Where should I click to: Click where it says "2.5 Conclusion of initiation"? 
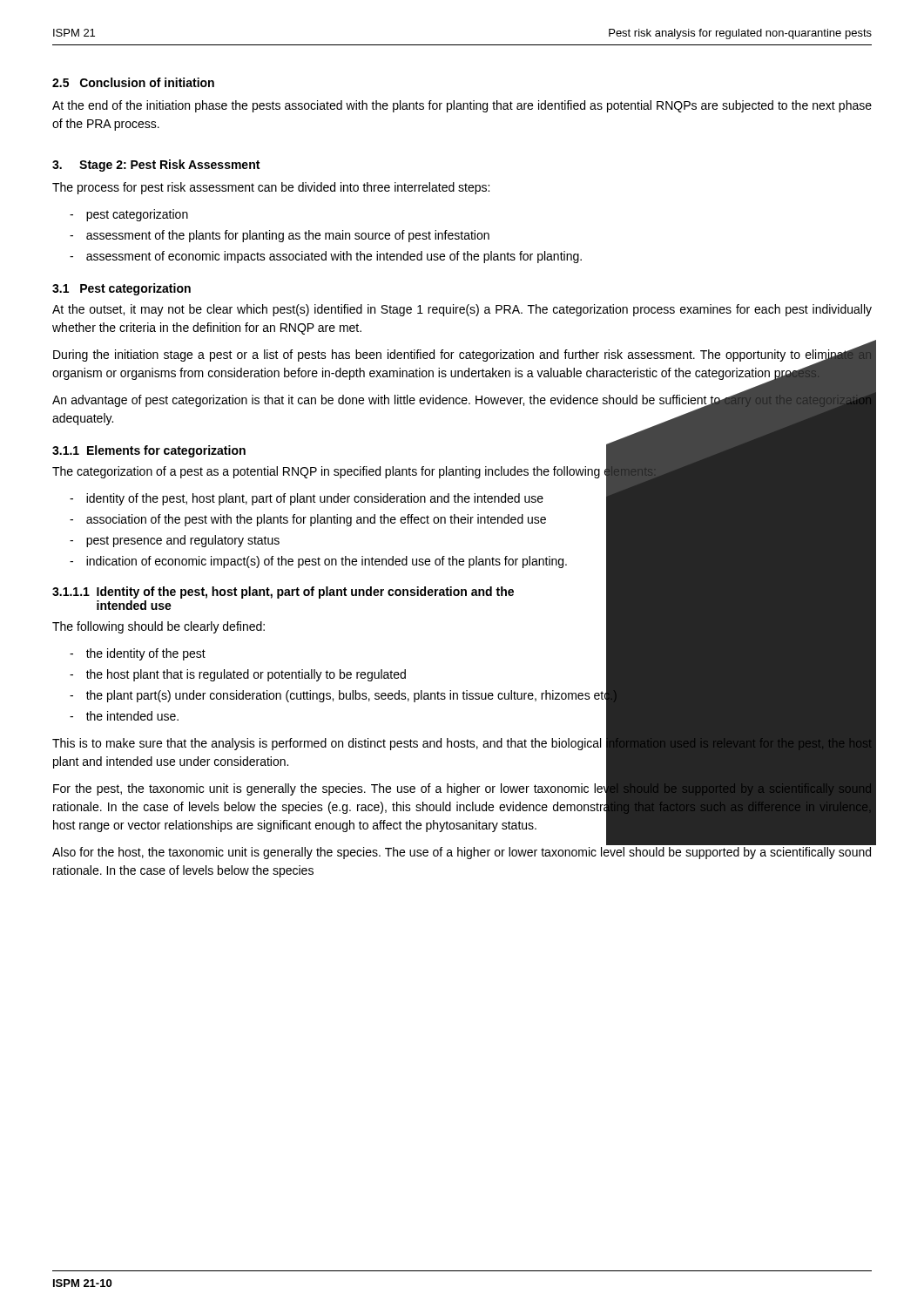134,83
